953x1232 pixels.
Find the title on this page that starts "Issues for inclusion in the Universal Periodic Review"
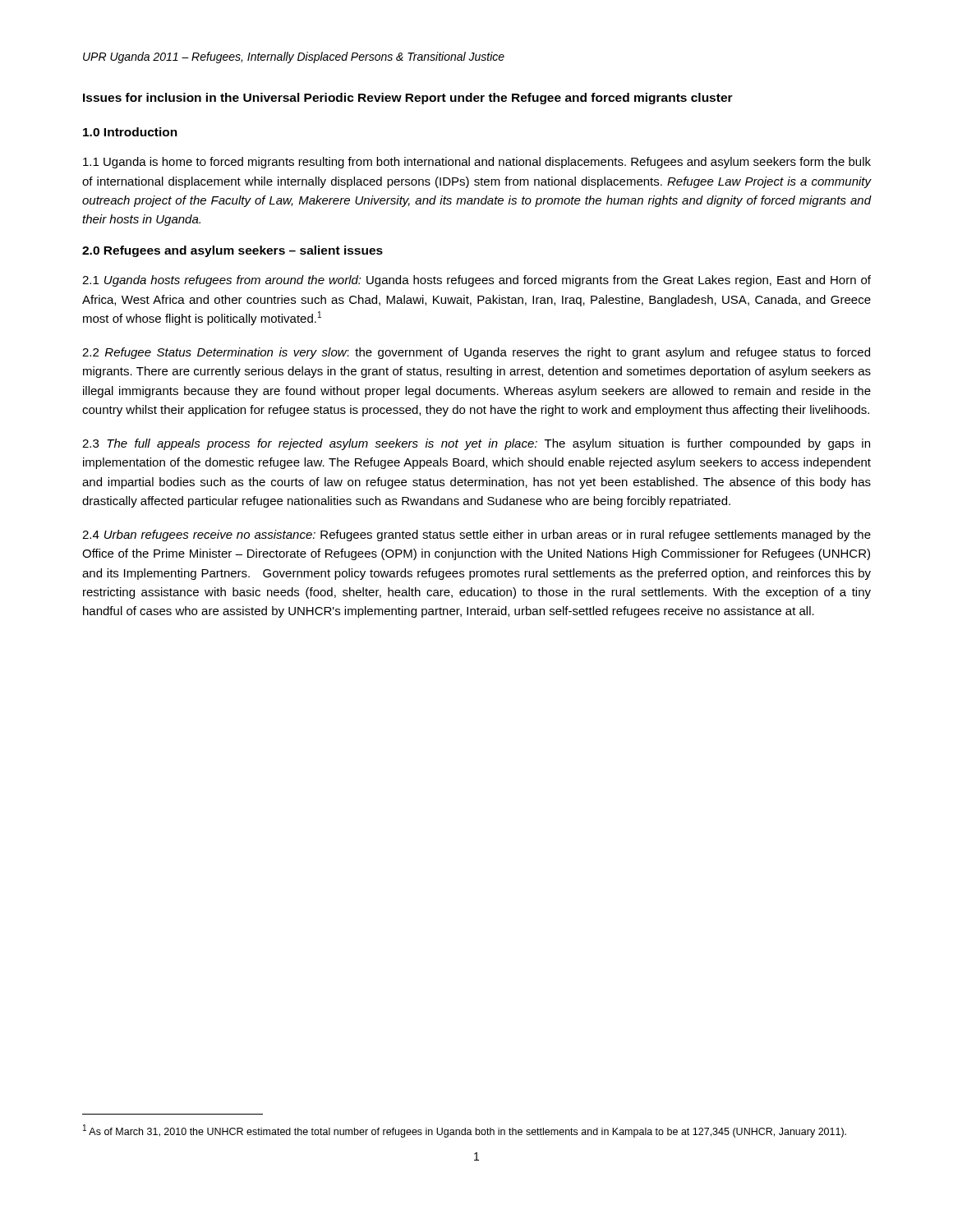pos(476,97)
